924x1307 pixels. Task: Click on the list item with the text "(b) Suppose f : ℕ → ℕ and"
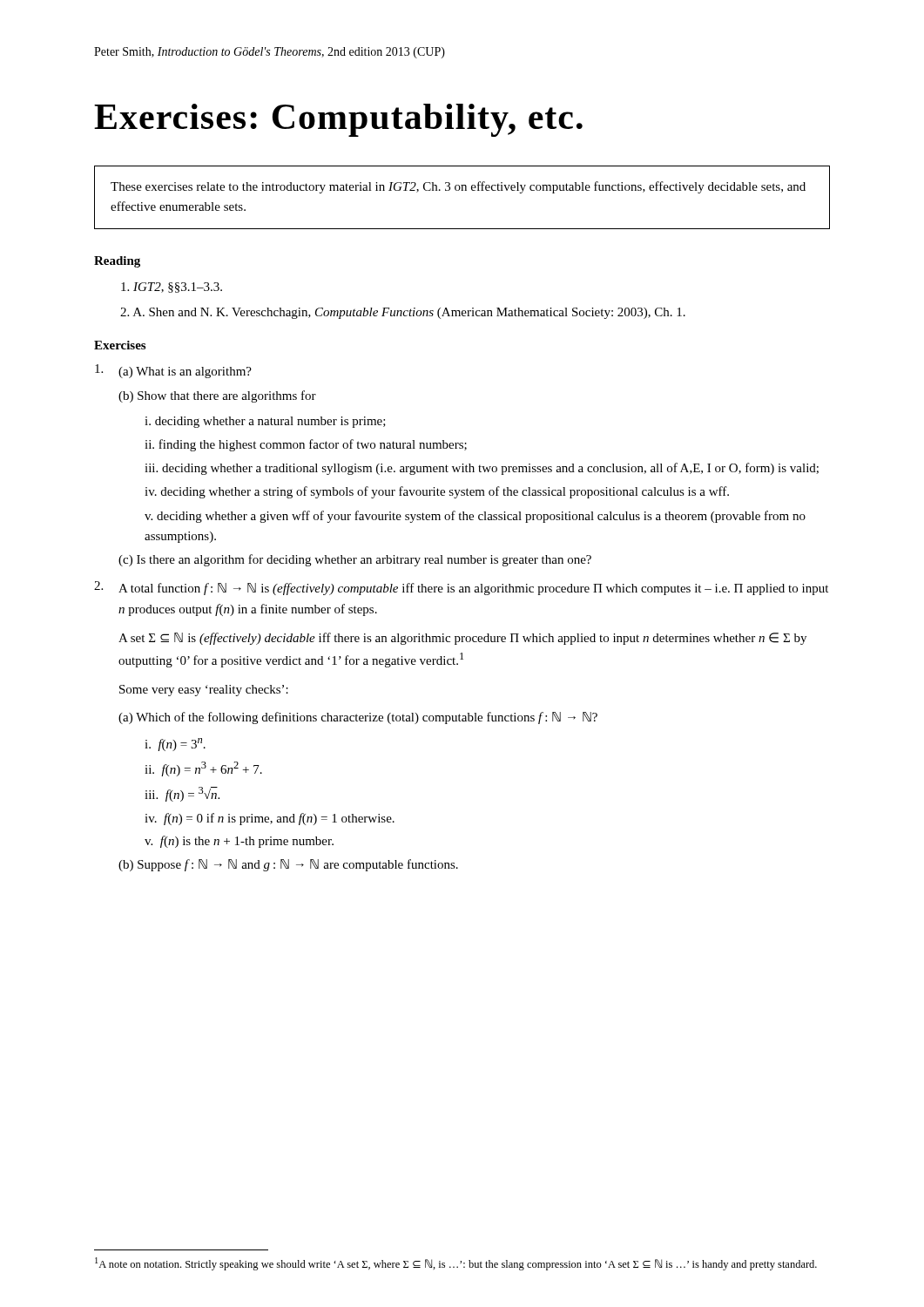pos(289,864)
